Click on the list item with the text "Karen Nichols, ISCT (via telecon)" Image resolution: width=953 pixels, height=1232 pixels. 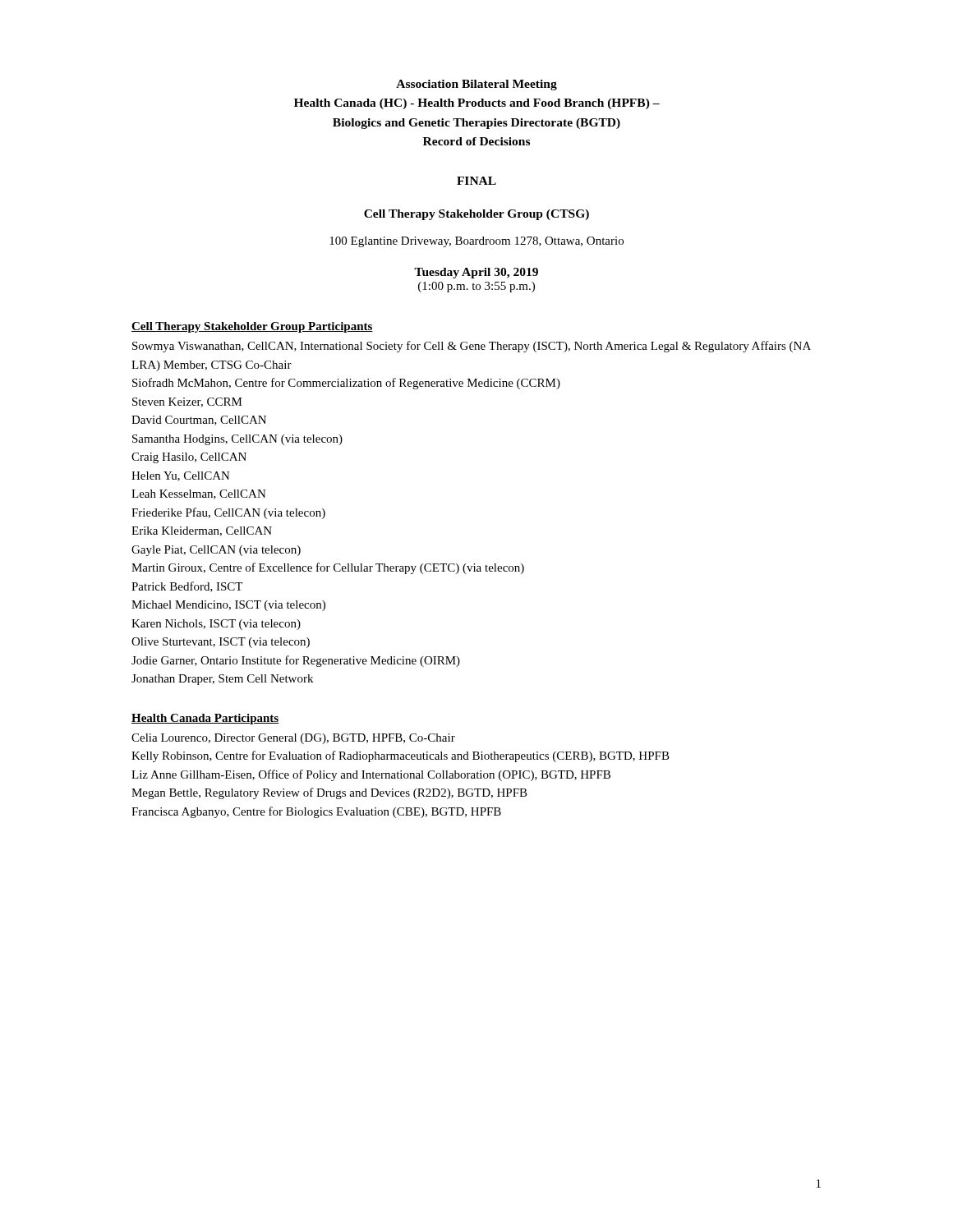tap(216, 623)
